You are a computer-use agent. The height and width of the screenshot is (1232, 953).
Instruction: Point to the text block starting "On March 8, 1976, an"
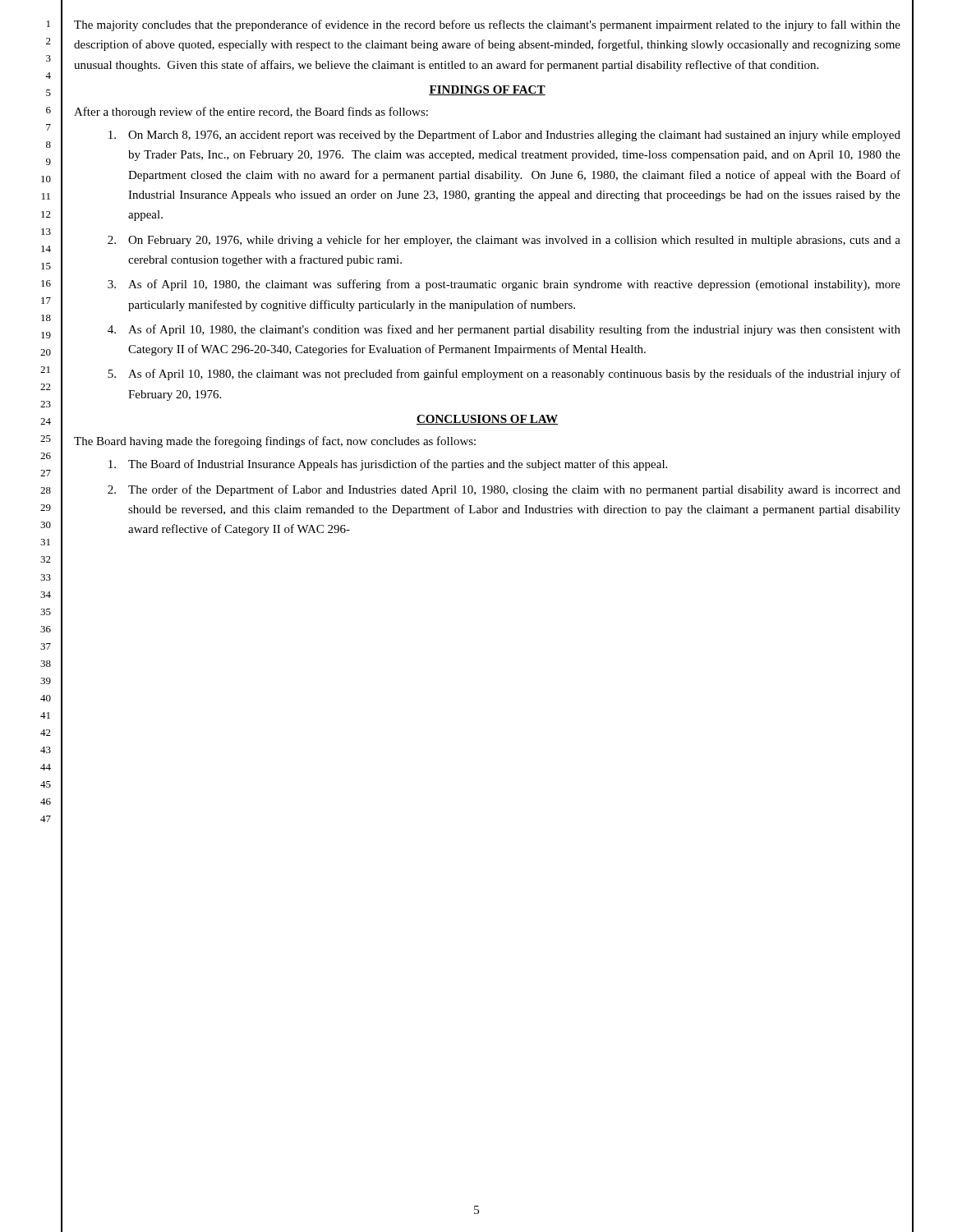tap(487, 175)
